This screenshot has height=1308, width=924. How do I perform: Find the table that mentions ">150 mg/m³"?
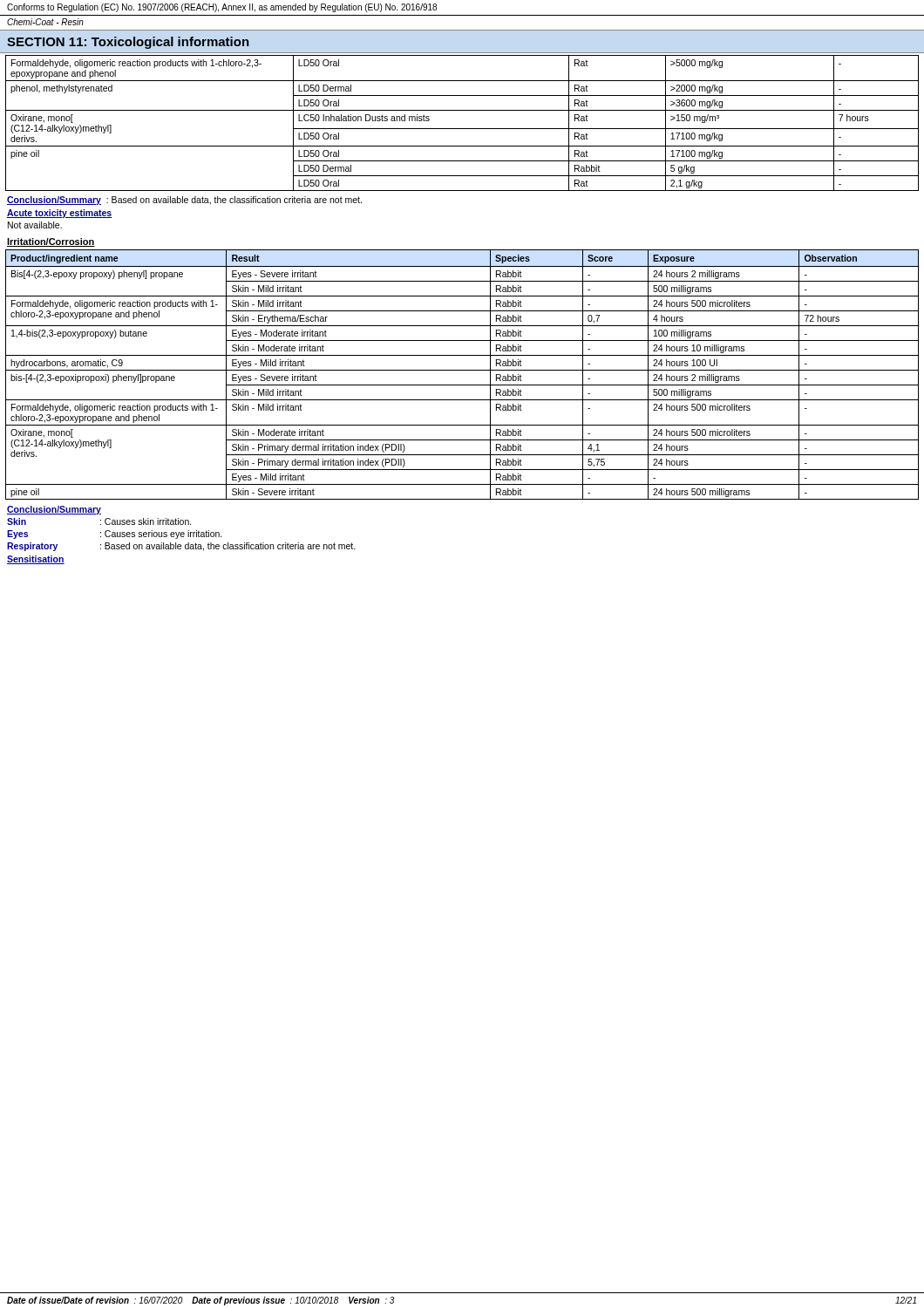point(462,123)
